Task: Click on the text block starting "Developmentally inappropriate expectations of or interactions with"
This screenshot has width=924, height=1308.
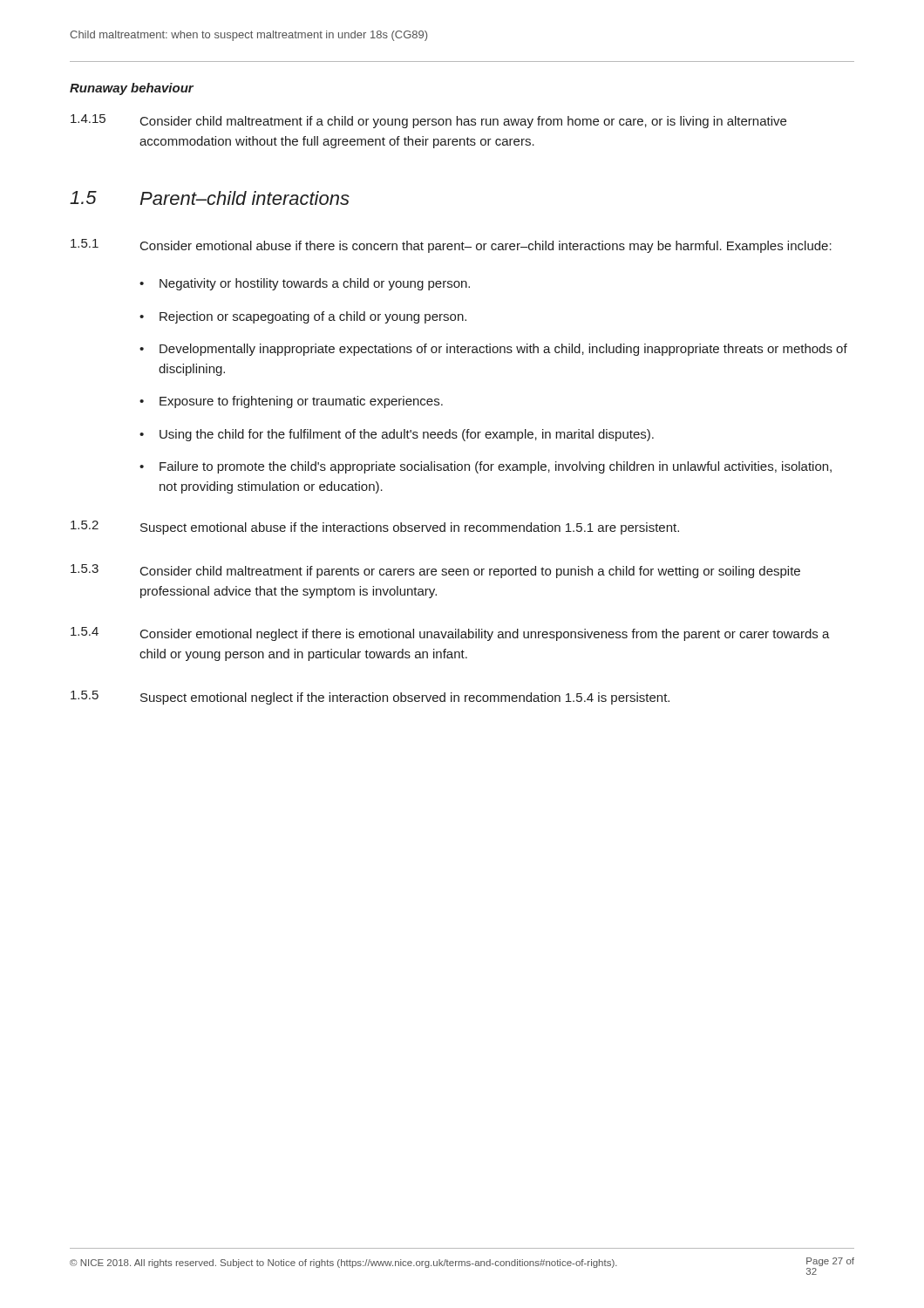Action: pyautogui.click(x=503, y=358)
